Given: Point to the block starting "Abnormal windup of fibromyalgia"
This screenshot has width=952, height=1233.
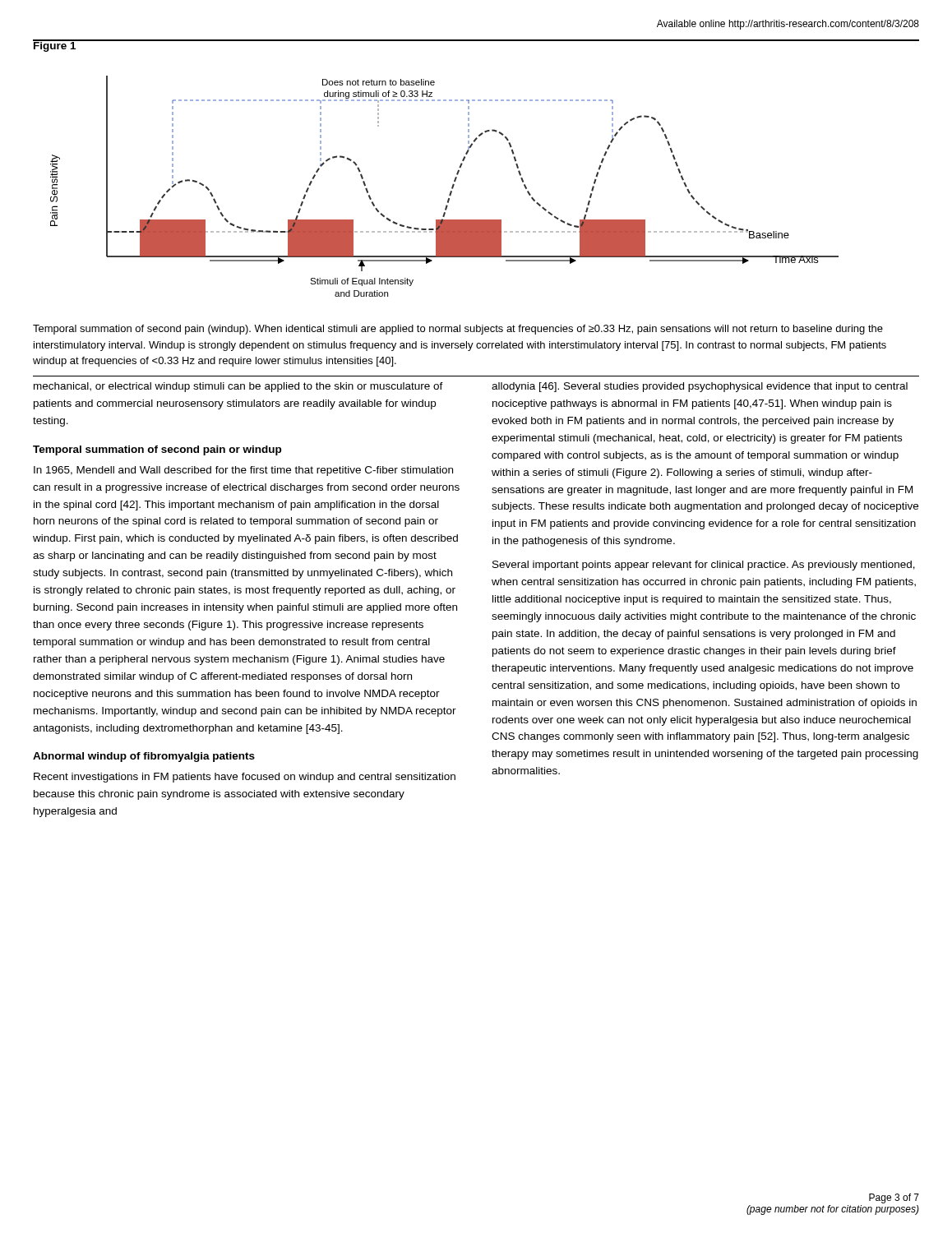Looking at the screenshot, I should pyautogui.click(x=144, y=756).
